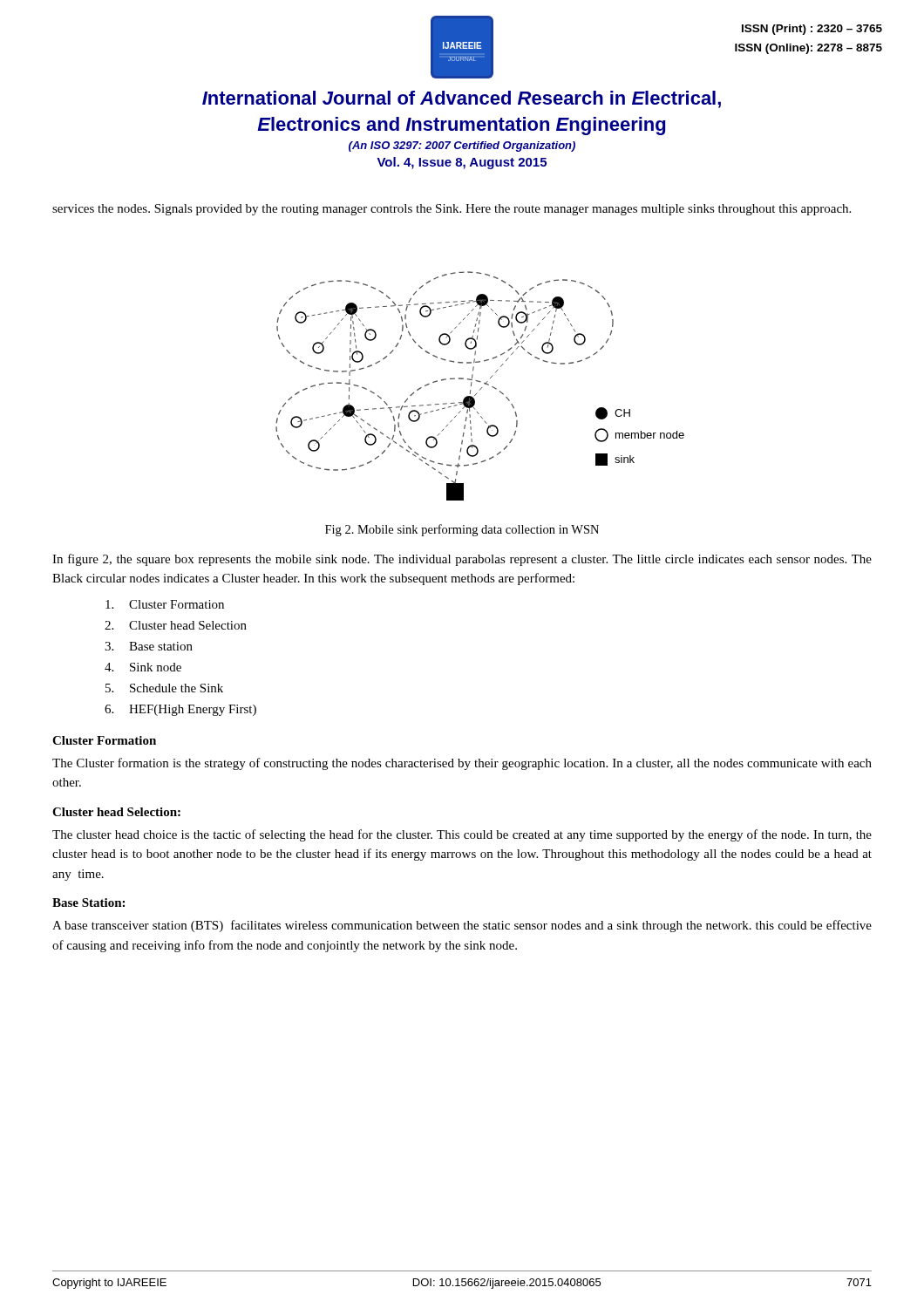
Task: Find the passage starting "6.HEF(High Energy First)"
Action: [181, 709]
